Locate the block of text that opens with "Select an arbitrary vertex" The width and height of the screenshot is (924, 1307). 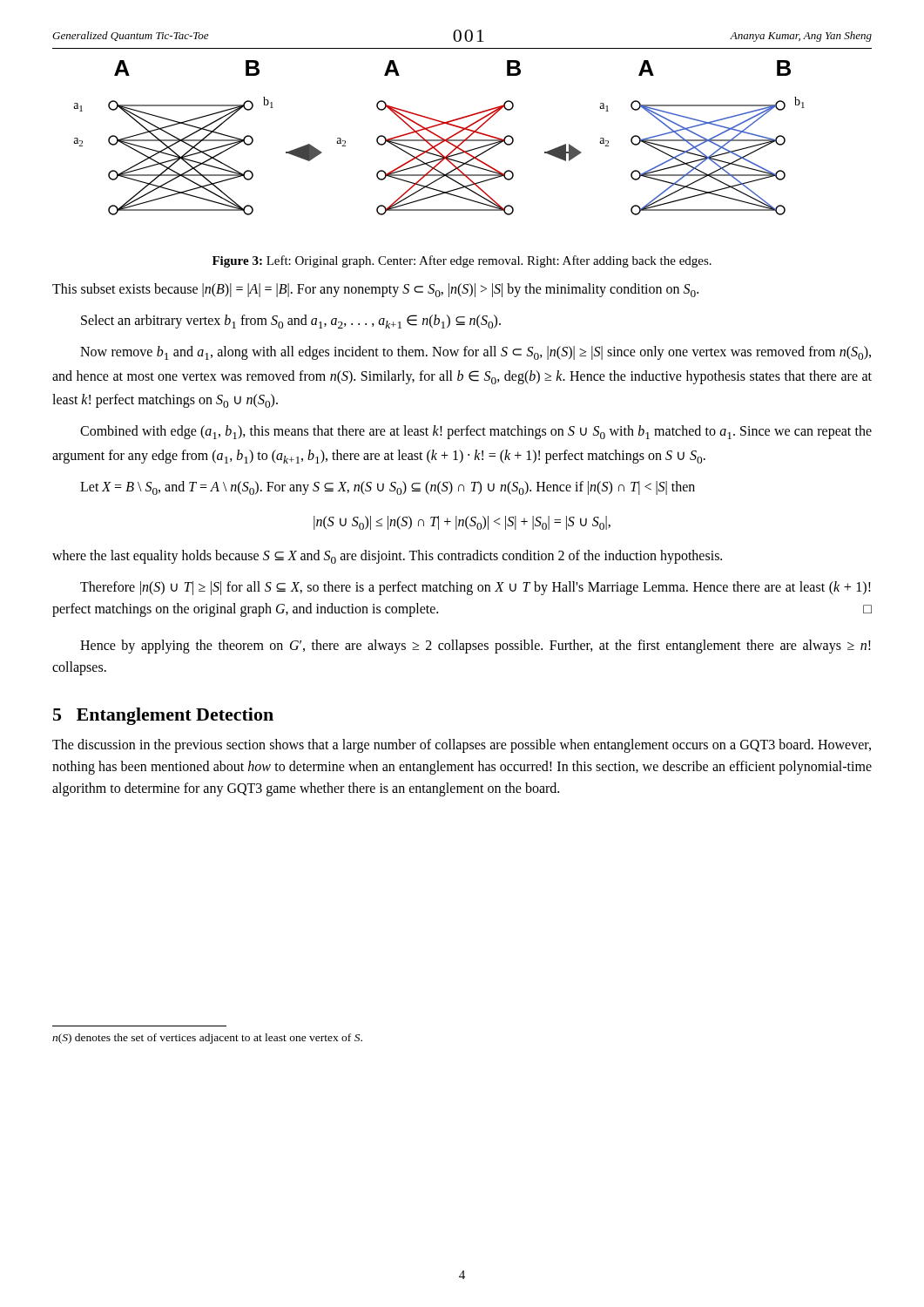pyautogui.click(x=291, y=322)
